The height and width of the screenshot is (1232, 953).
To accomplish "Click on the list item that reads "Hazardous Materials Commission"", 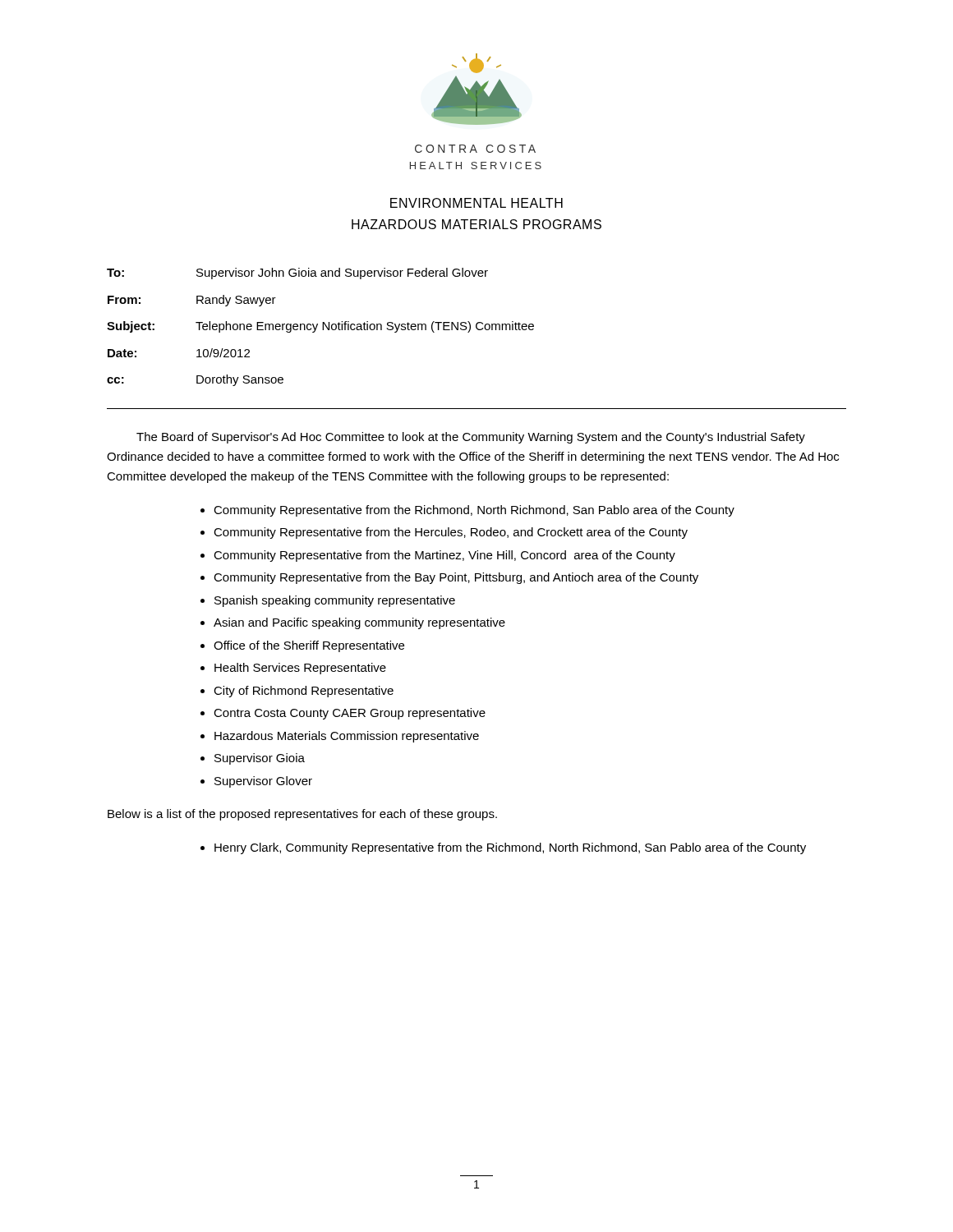I will [x=346, y=735].
